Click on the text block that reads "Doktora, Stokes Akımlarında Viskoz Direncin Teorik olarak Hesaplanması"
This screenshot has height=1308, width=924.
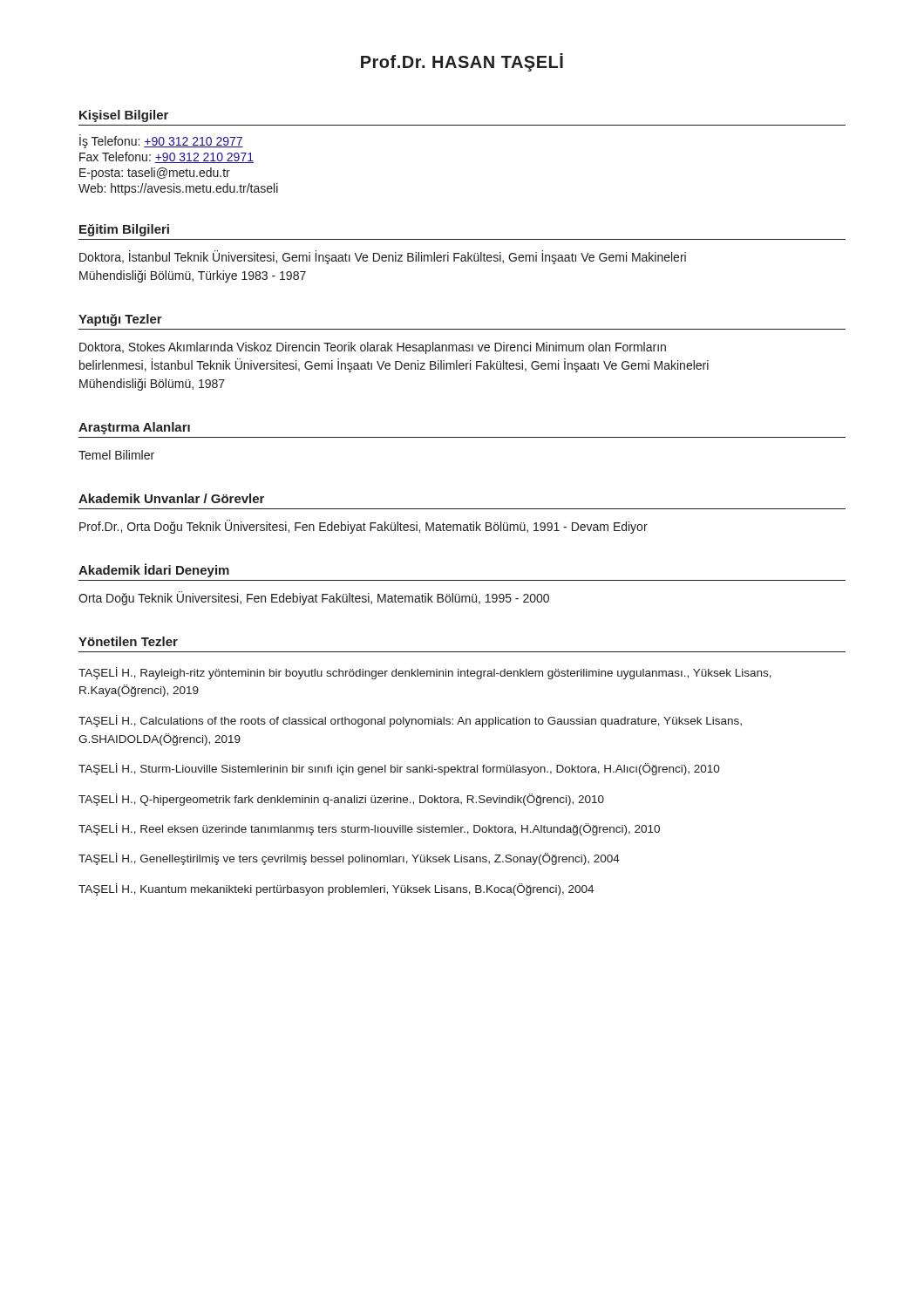pyautogui.click(x=462, y=366)
